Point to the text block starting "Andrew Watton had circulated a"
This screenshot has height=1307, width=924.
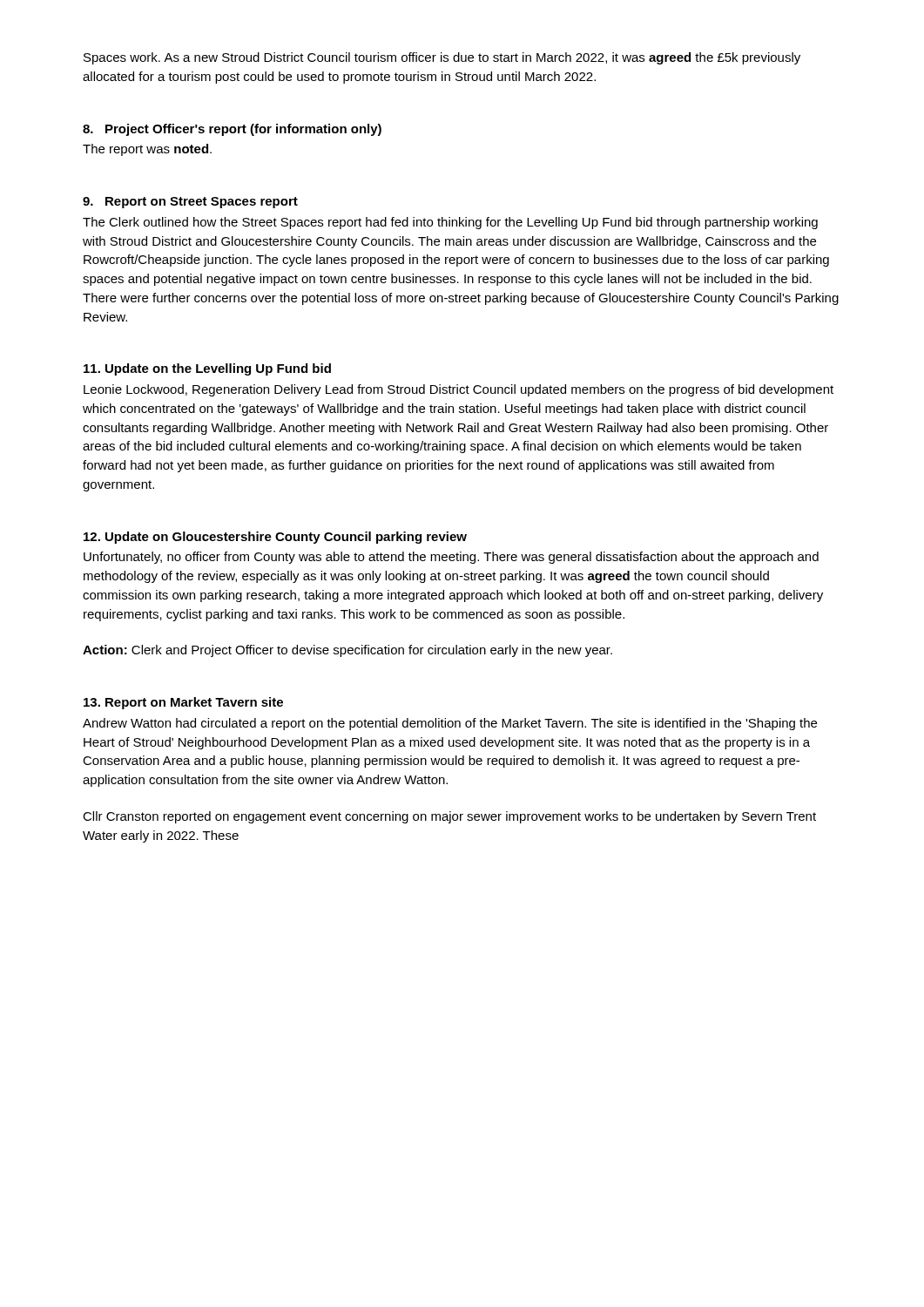coord(450,751)
